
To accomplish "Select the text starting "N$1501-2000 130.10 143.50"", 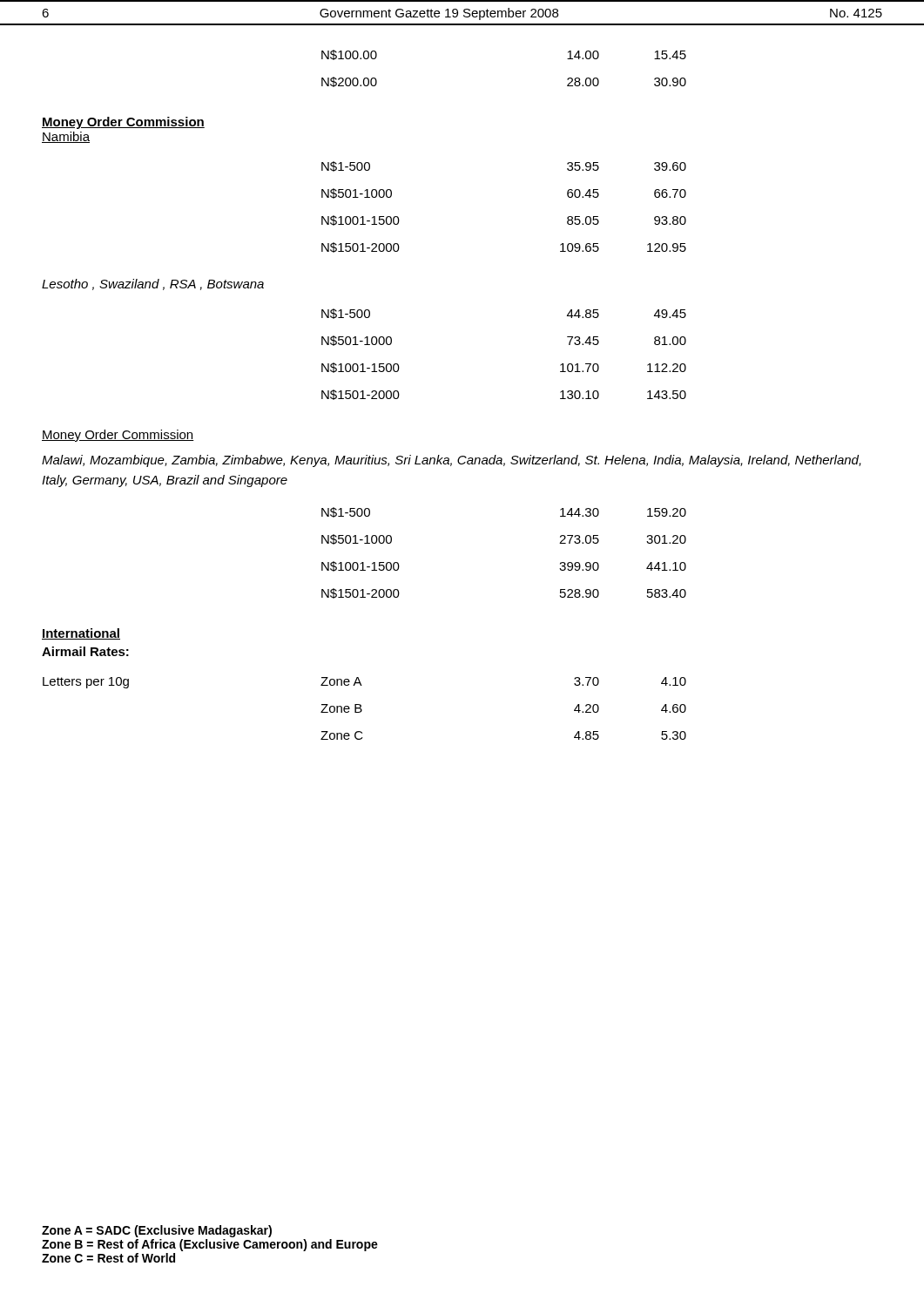I will (364, 394).
